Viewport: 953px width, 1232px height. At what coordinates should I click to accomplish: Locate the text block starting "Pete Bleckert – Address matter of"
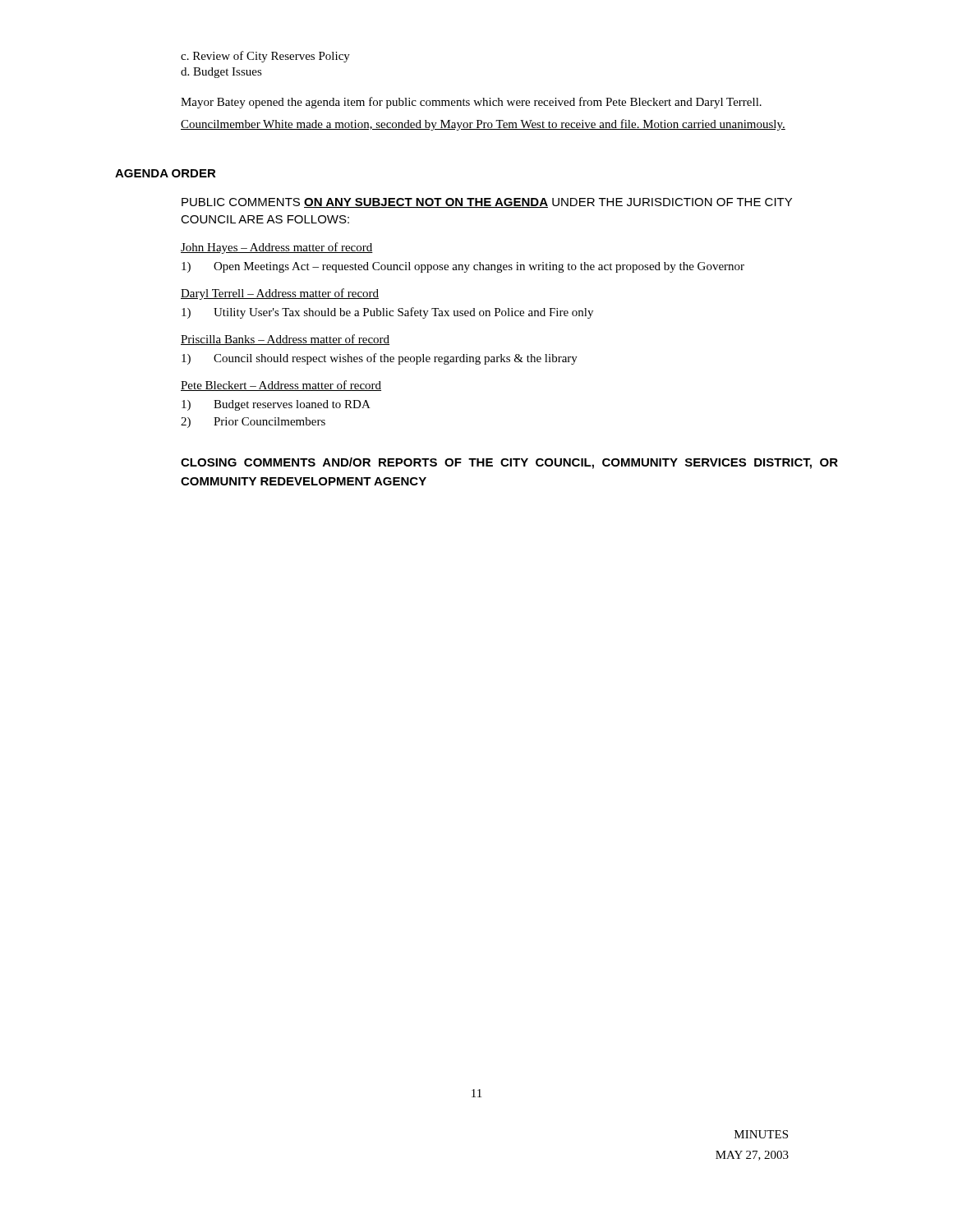pyautogui.click(x=281, y=385)
